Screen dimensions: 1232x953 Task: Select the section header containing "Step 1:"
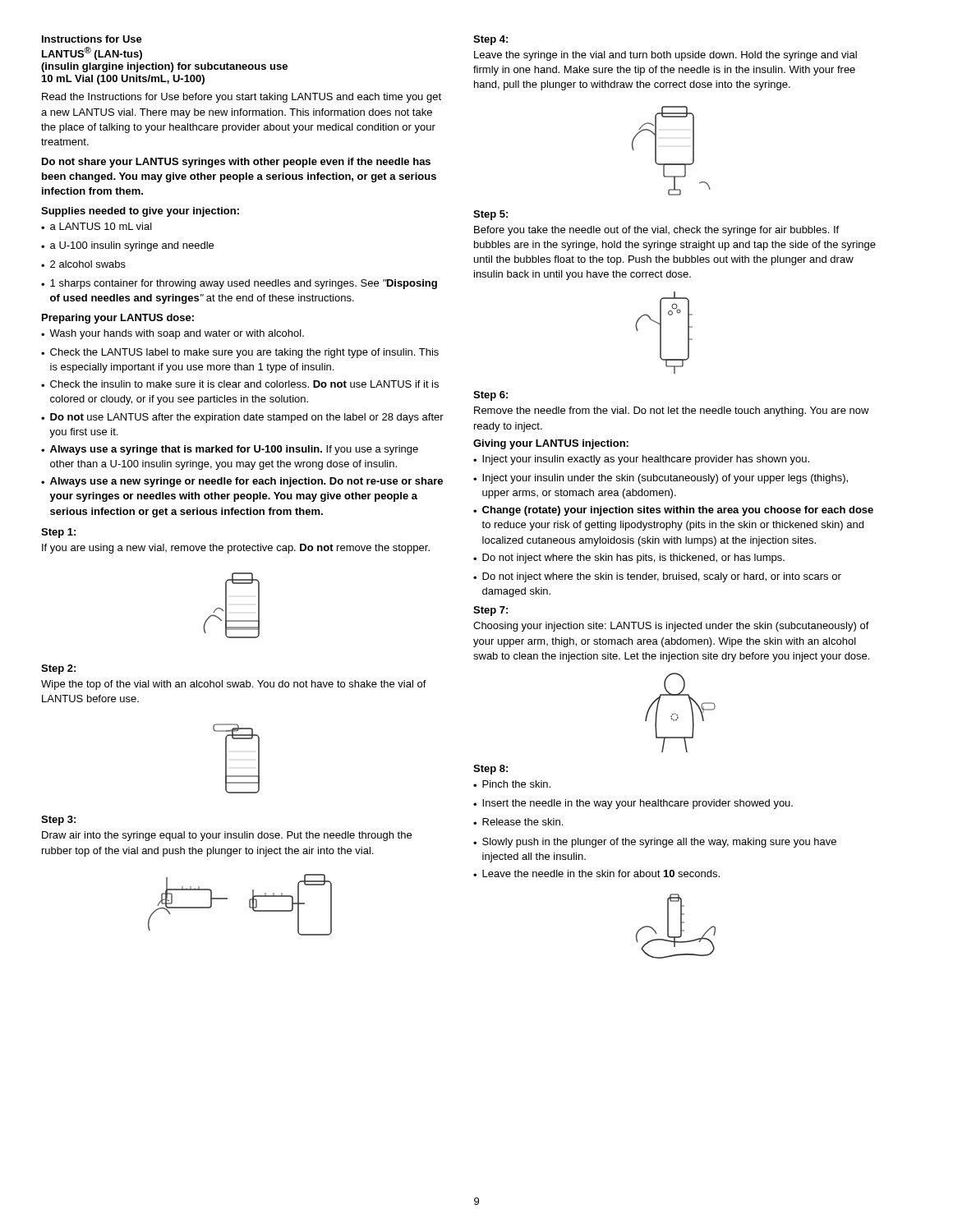59,532
